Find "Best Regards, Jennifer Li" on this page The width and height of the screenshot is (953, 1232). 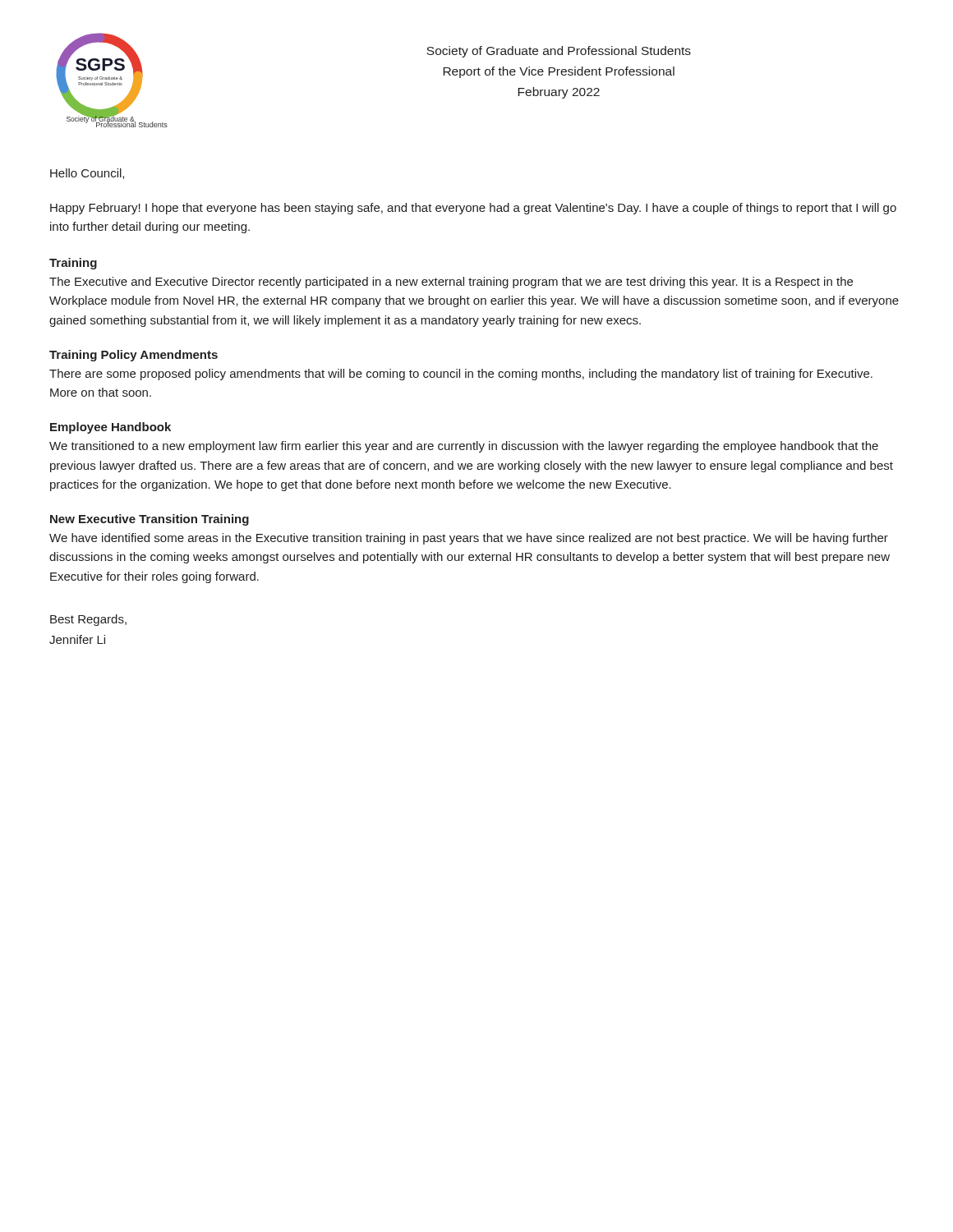(88, 629)
